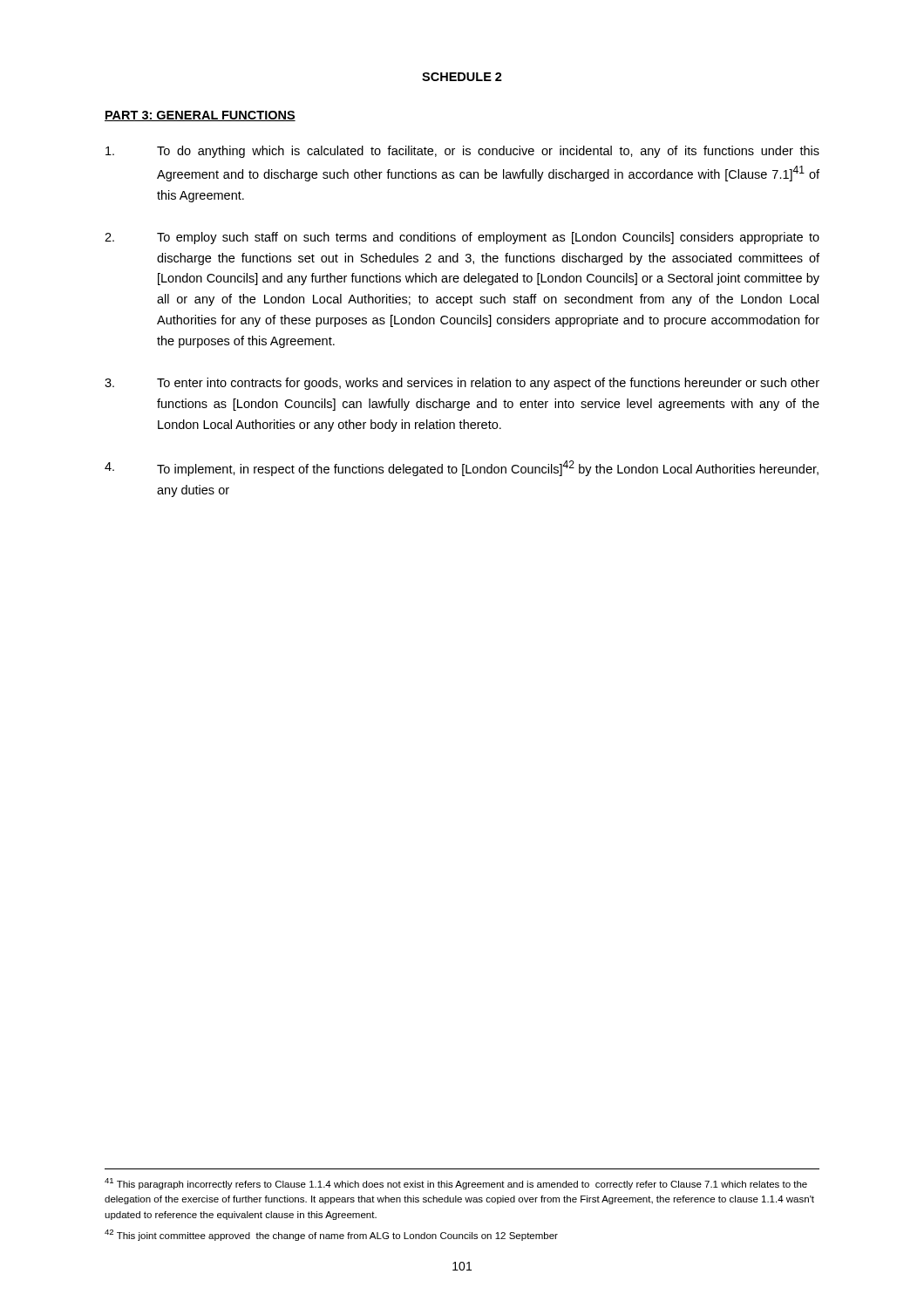924x1308 pixels.
Task: Navigate to the text block starting "3. To enter into contracts for"
Action: [462, 405]
